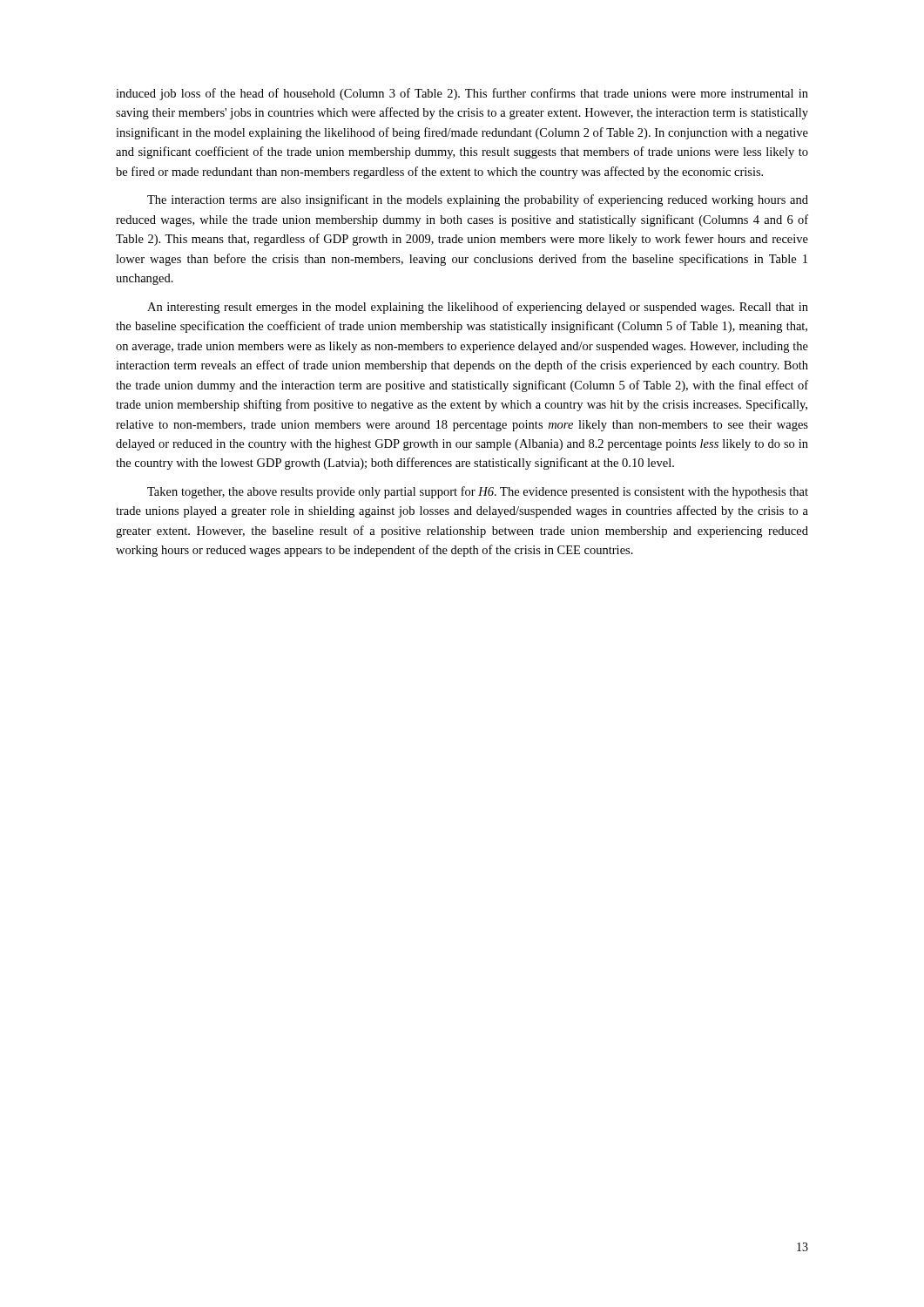Viewport: 924px width, 1307px height.
Task: Locate the region starting "An interesting result emerges in"
Action: point(462,385)
